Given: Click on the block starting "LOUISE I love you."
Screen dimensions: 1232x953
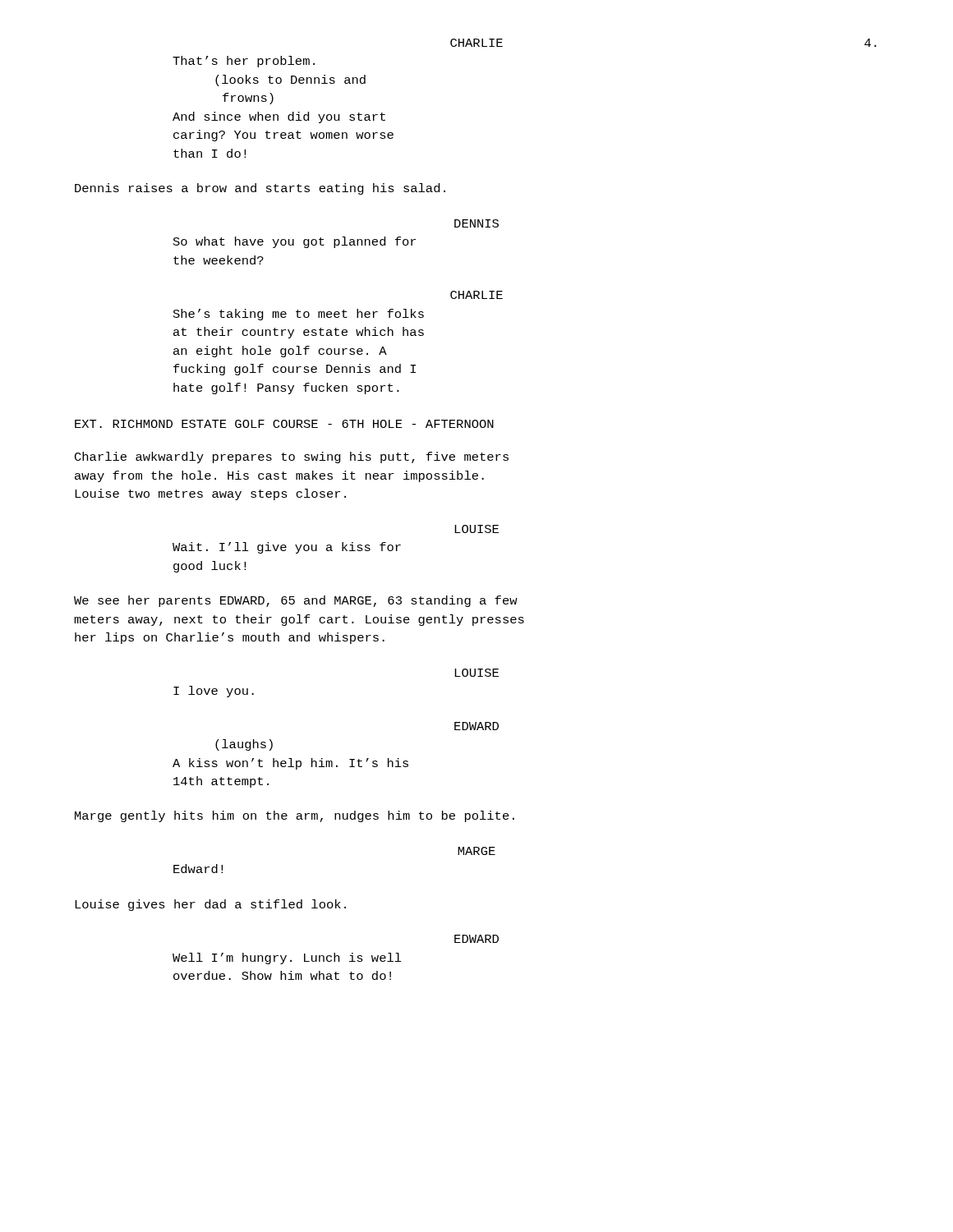Looking at the screenshot, I should click(x=476, y=683).
